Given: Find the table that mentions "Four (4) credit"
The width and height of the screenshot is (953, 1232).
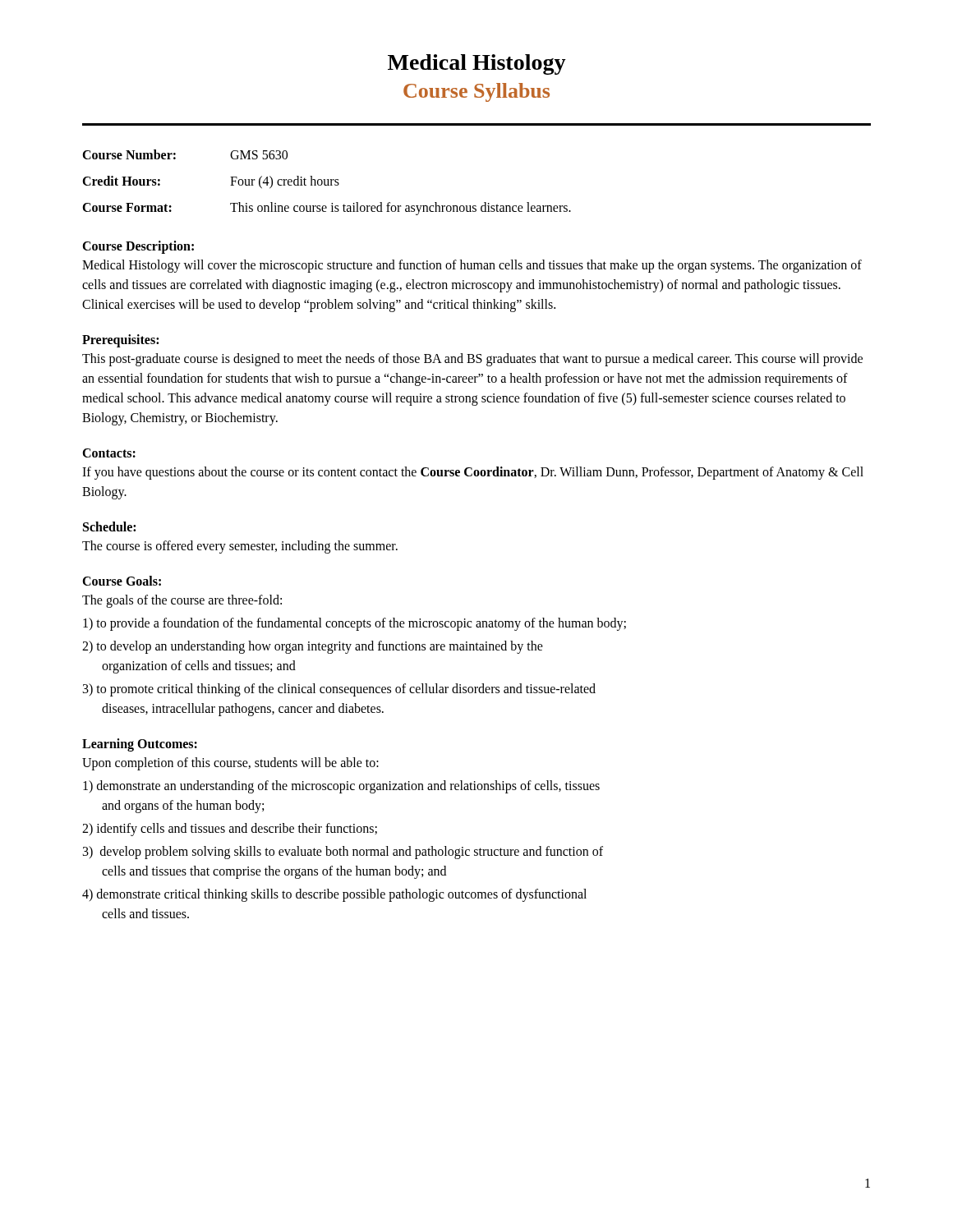Looking at the screenshot, I should 476,181.
